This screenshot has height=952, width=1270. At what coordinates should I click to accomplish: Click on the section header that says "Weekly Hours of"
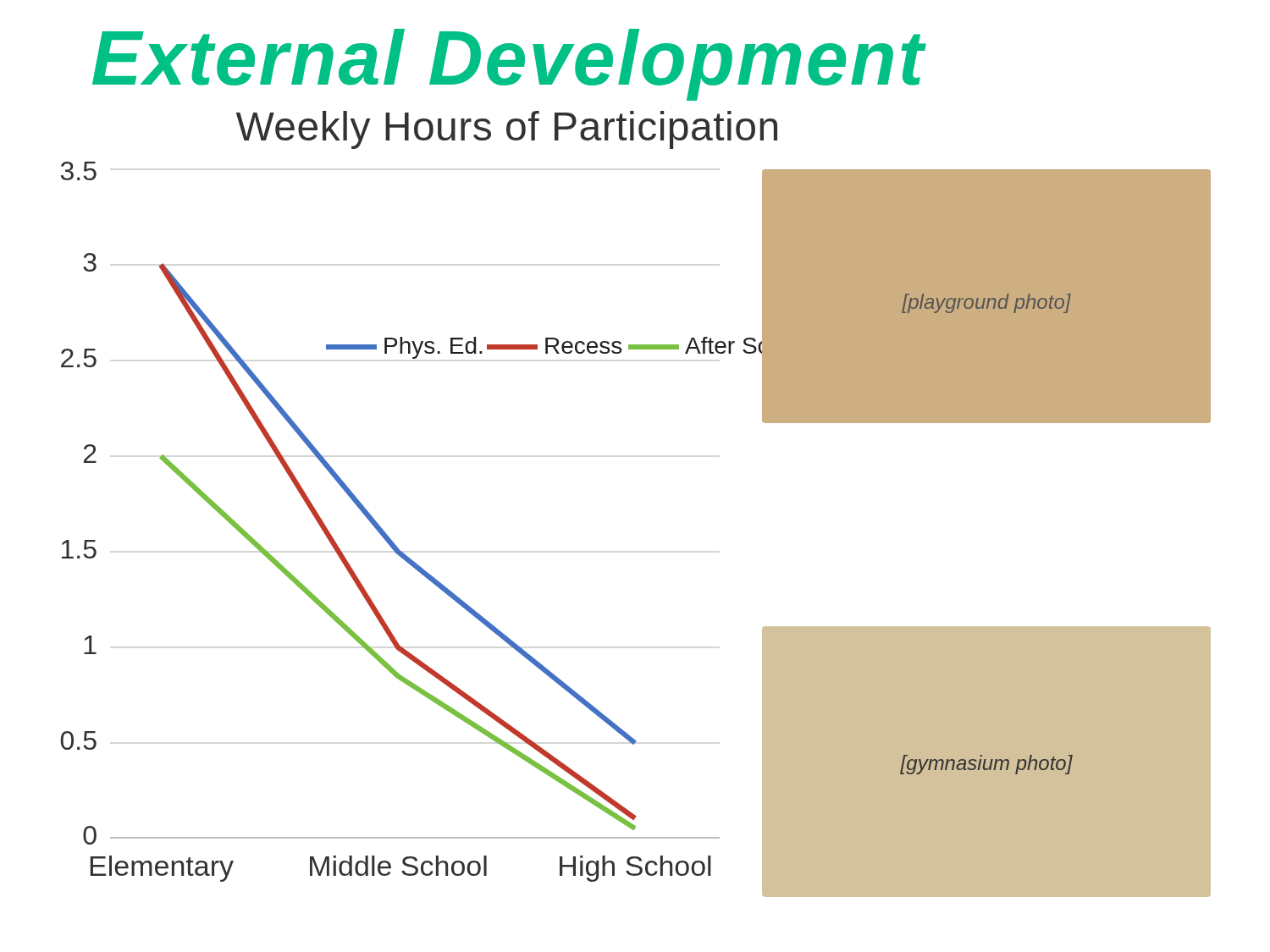[x=508, y=126]
